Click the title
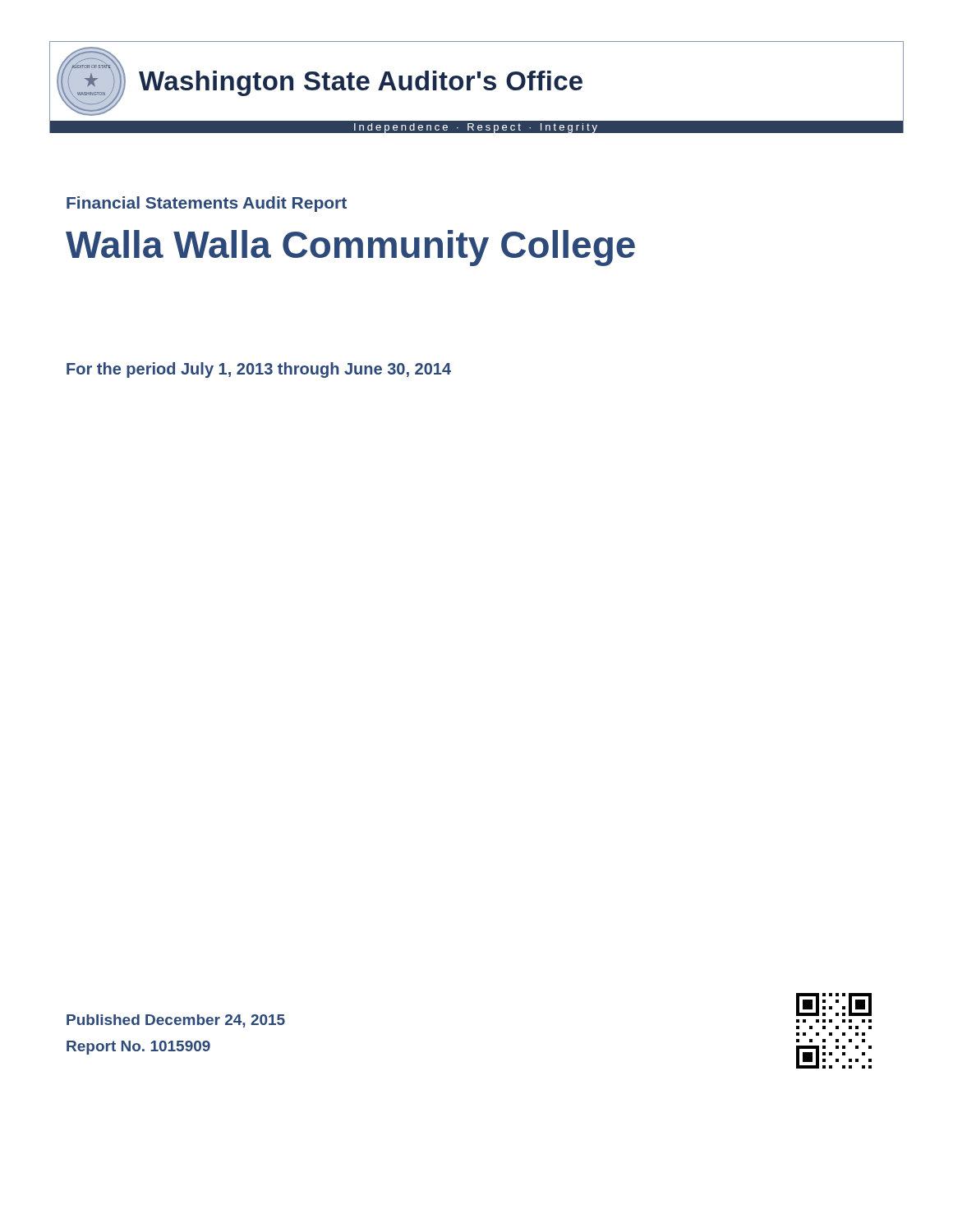Image resolution: width=953 pixels, height=1232 pixels. pos(351,245)
